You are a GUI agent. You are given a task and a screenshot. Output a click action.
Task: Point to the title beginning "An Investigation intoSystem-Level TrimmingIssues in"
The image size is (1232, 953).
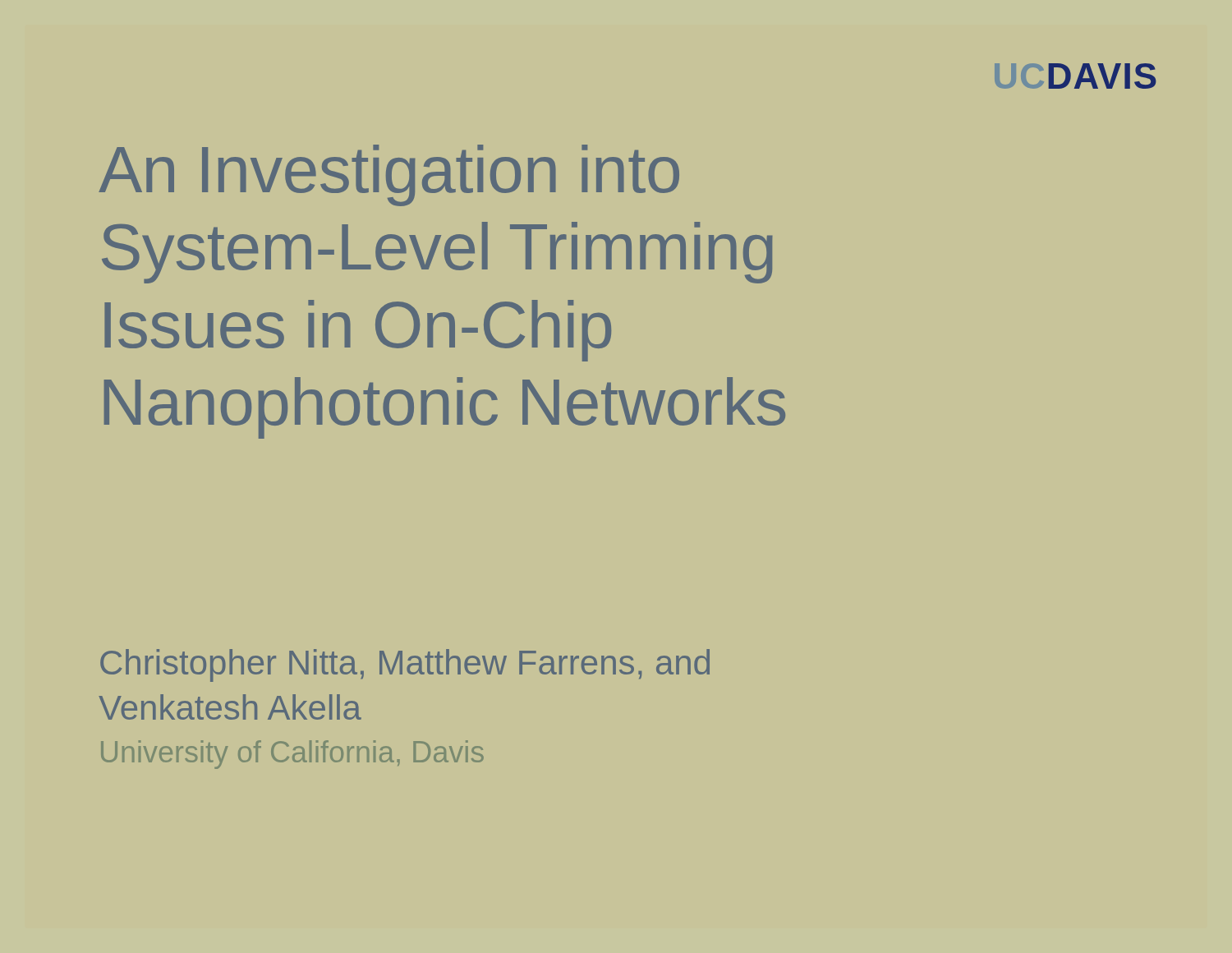coord(616,287)
